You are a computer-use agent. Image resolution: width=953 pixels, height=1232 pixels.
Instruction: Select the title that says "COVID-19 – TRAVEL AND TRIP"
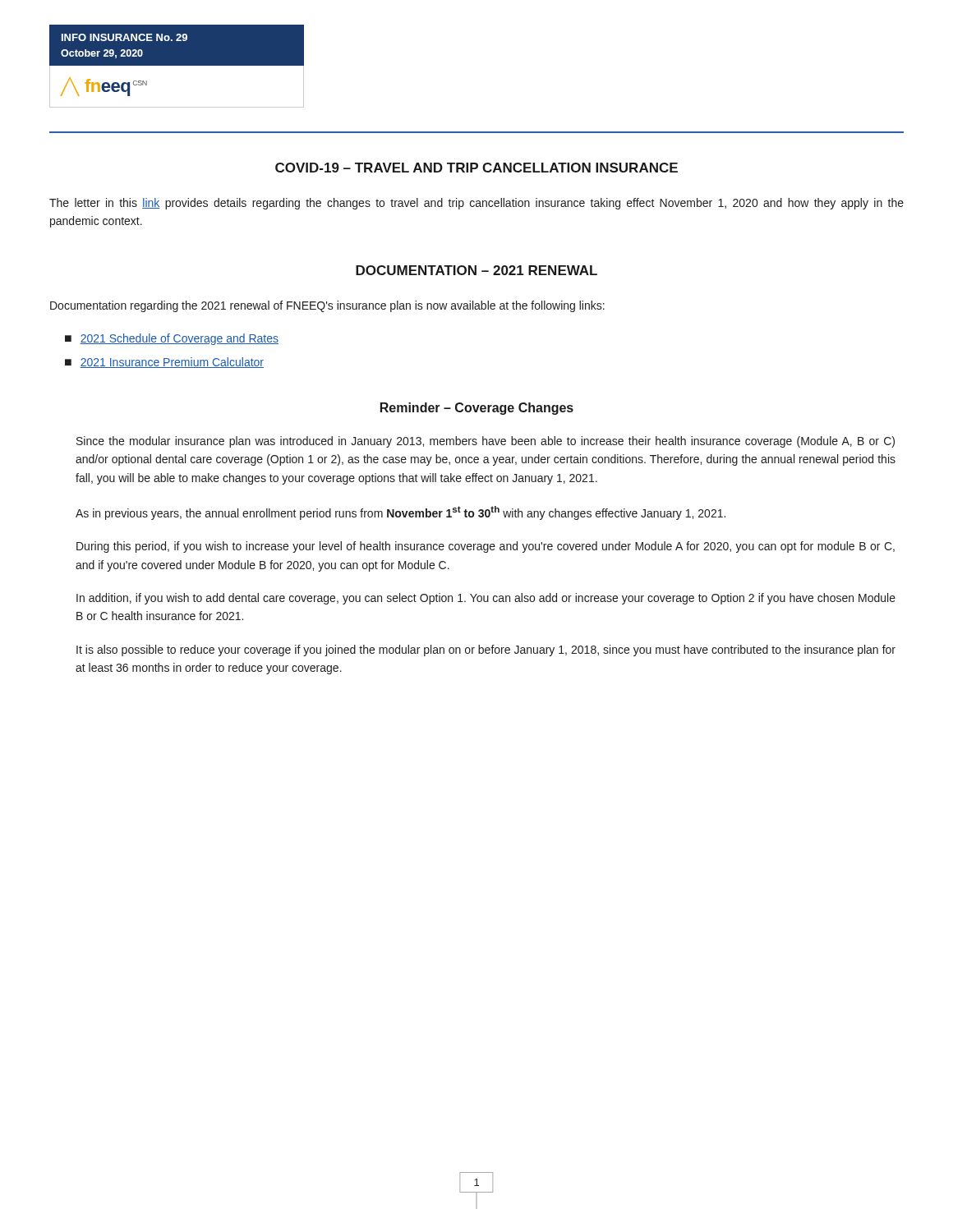(x=476, y=168)
